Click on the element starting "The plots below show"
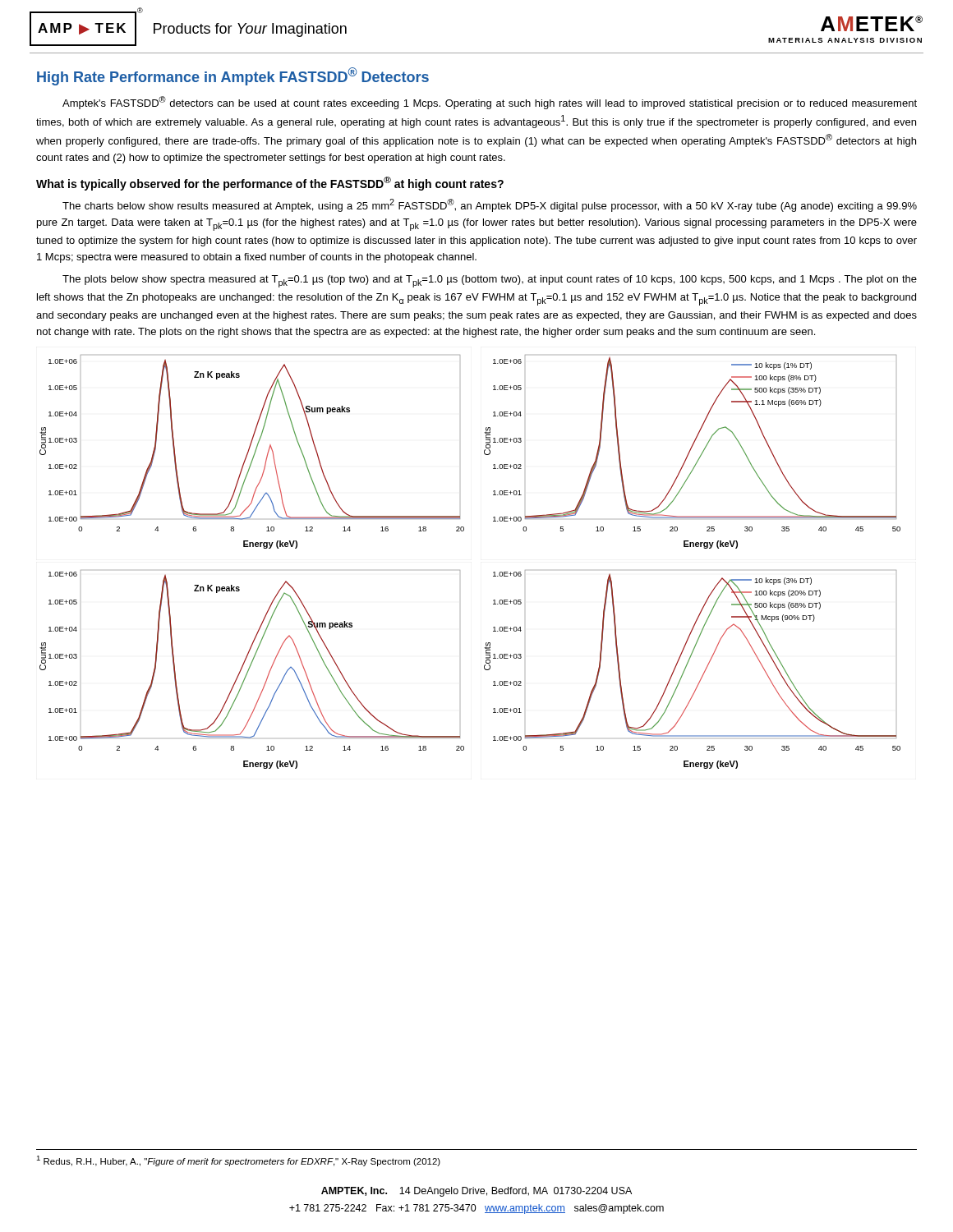Image resolution: width=953 pixels, height=1232 pixels. pos(476,305)
